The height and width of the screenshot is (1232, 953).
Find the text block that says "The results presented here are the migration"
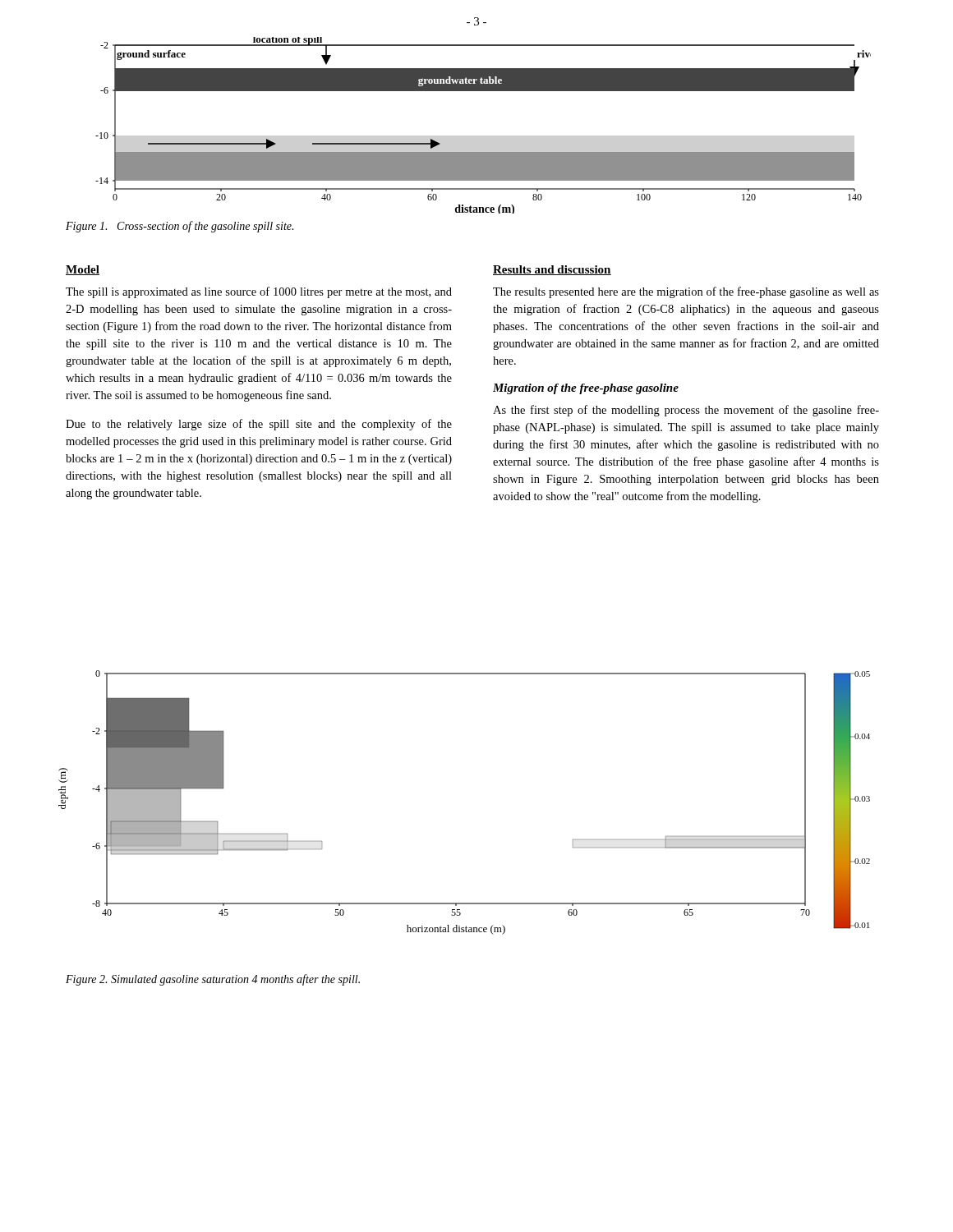click(x=686, y=326)
